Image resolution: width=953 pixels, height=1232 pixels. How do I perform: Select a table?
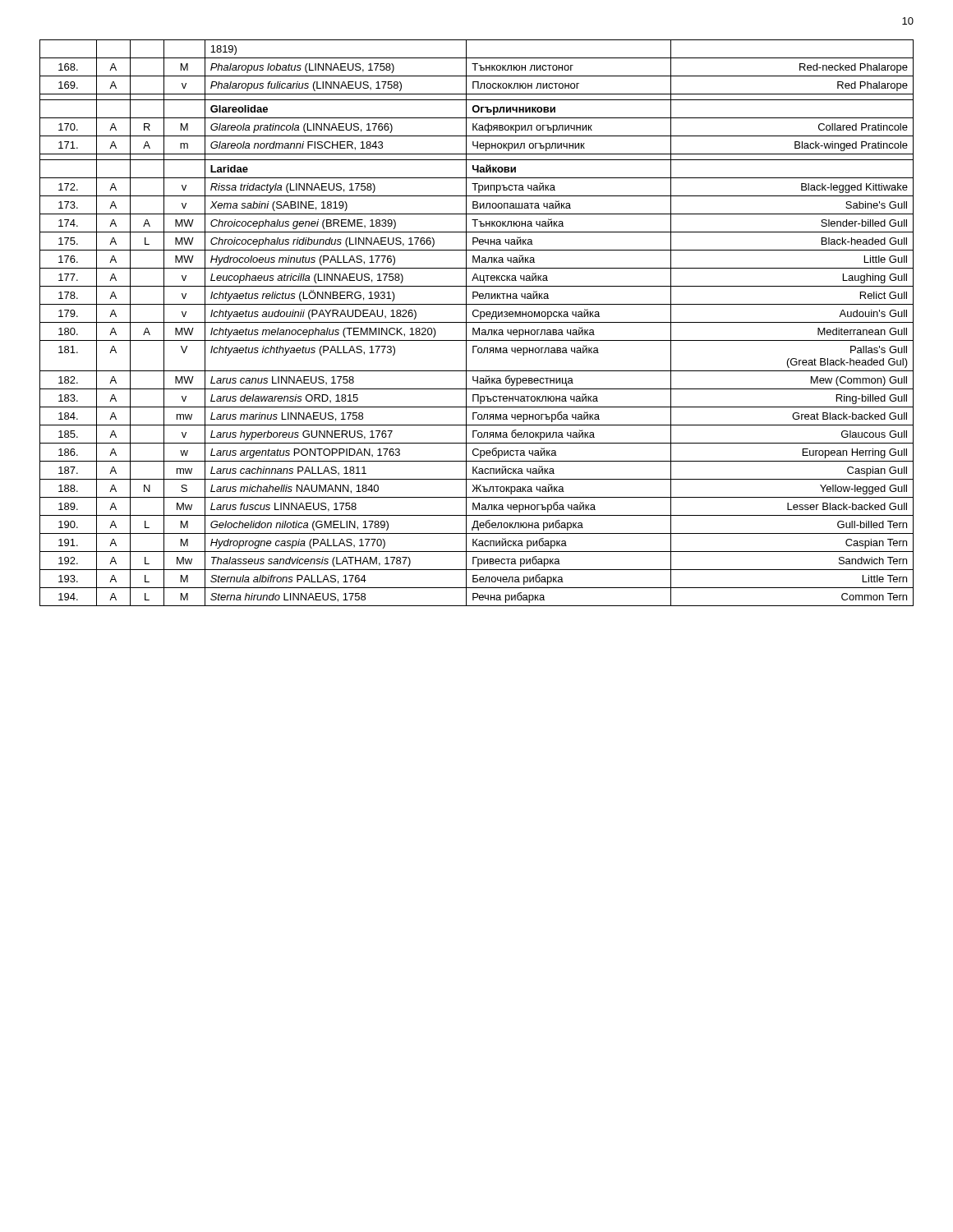pos(476,323)
